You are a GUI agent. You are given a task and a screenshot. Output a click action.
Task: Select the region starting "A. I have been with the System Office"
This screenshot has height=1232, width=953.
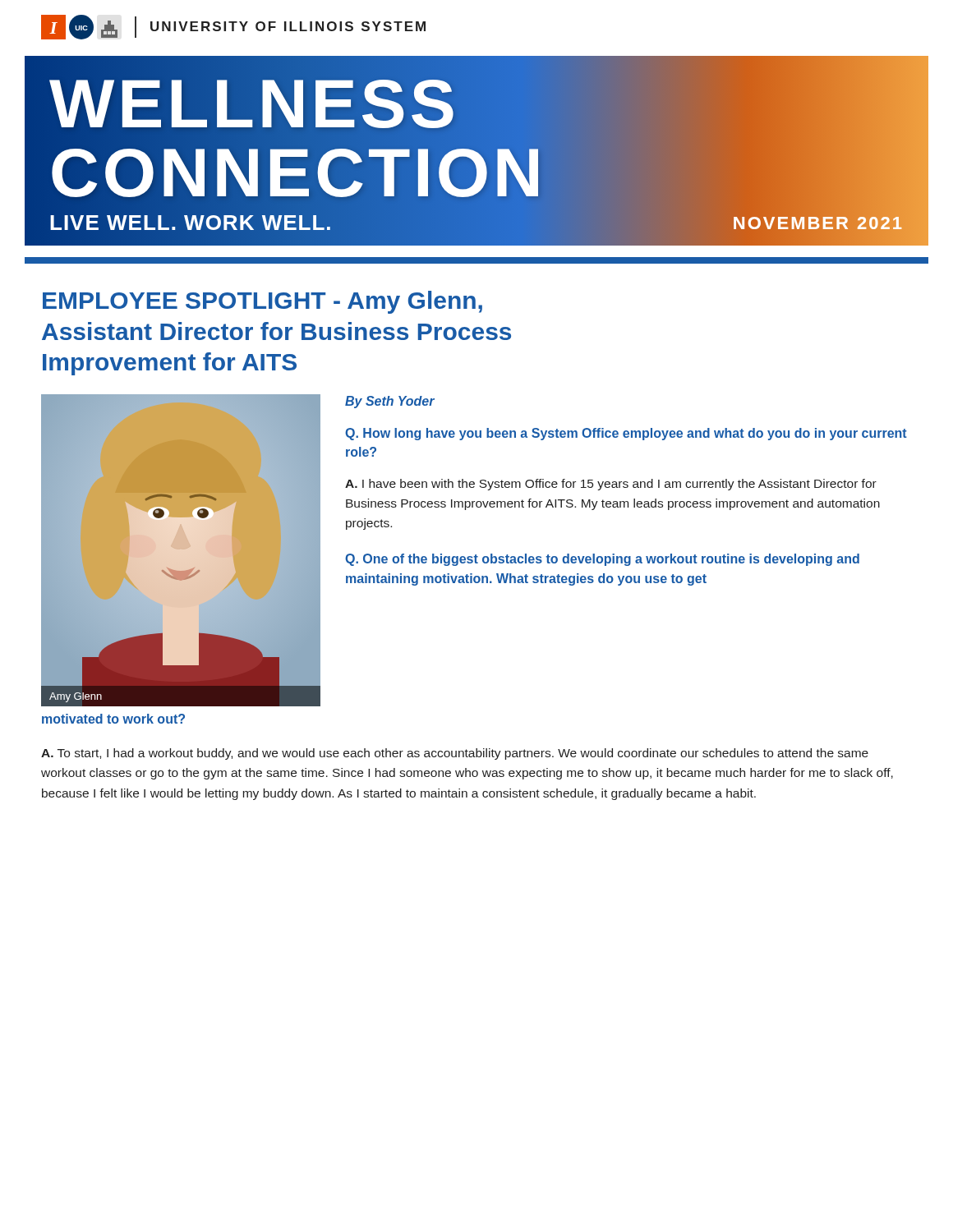[613, 503]
